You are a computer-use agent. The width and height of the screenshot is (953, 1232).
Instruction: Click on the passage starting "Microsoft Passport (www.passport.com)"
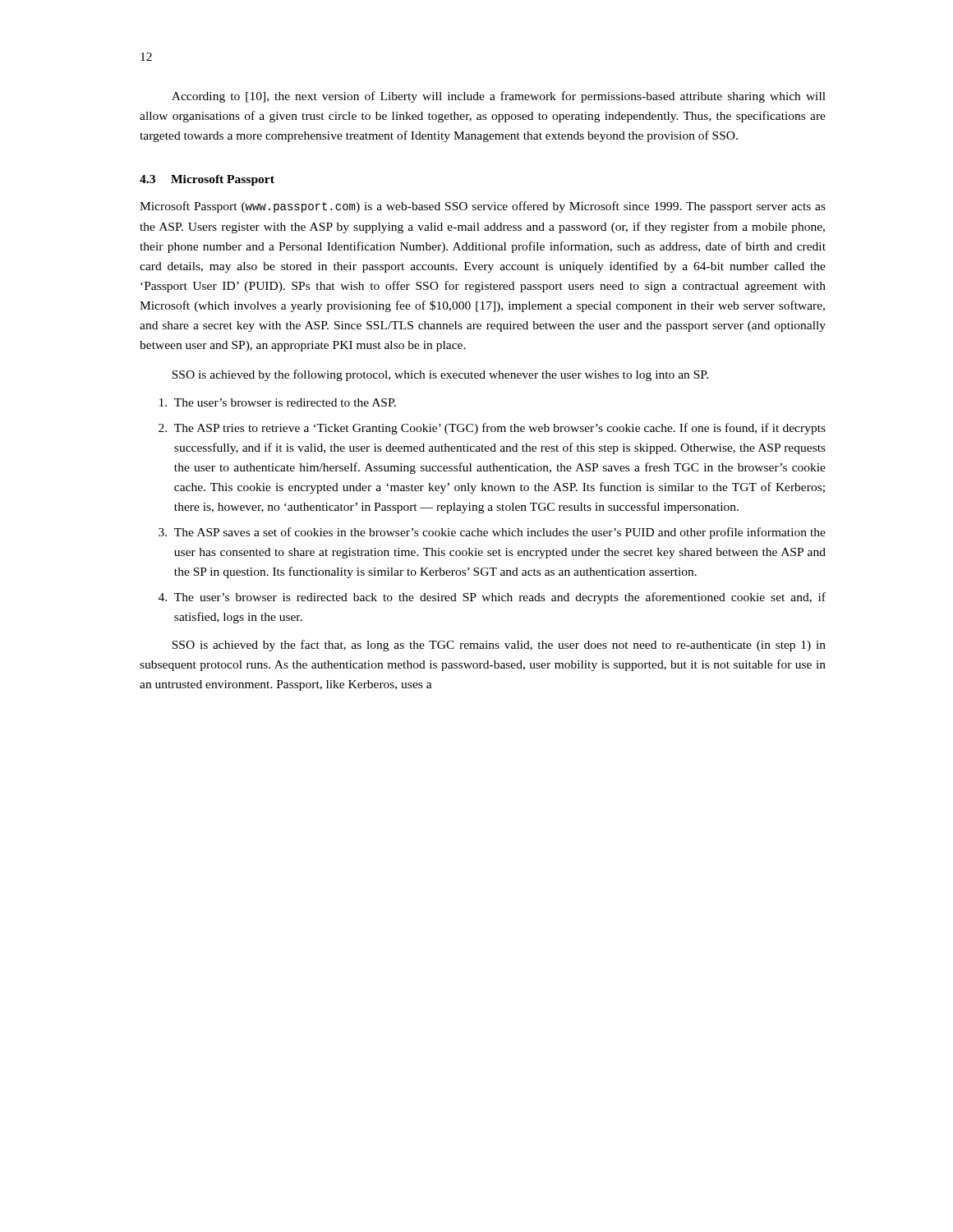483,275
